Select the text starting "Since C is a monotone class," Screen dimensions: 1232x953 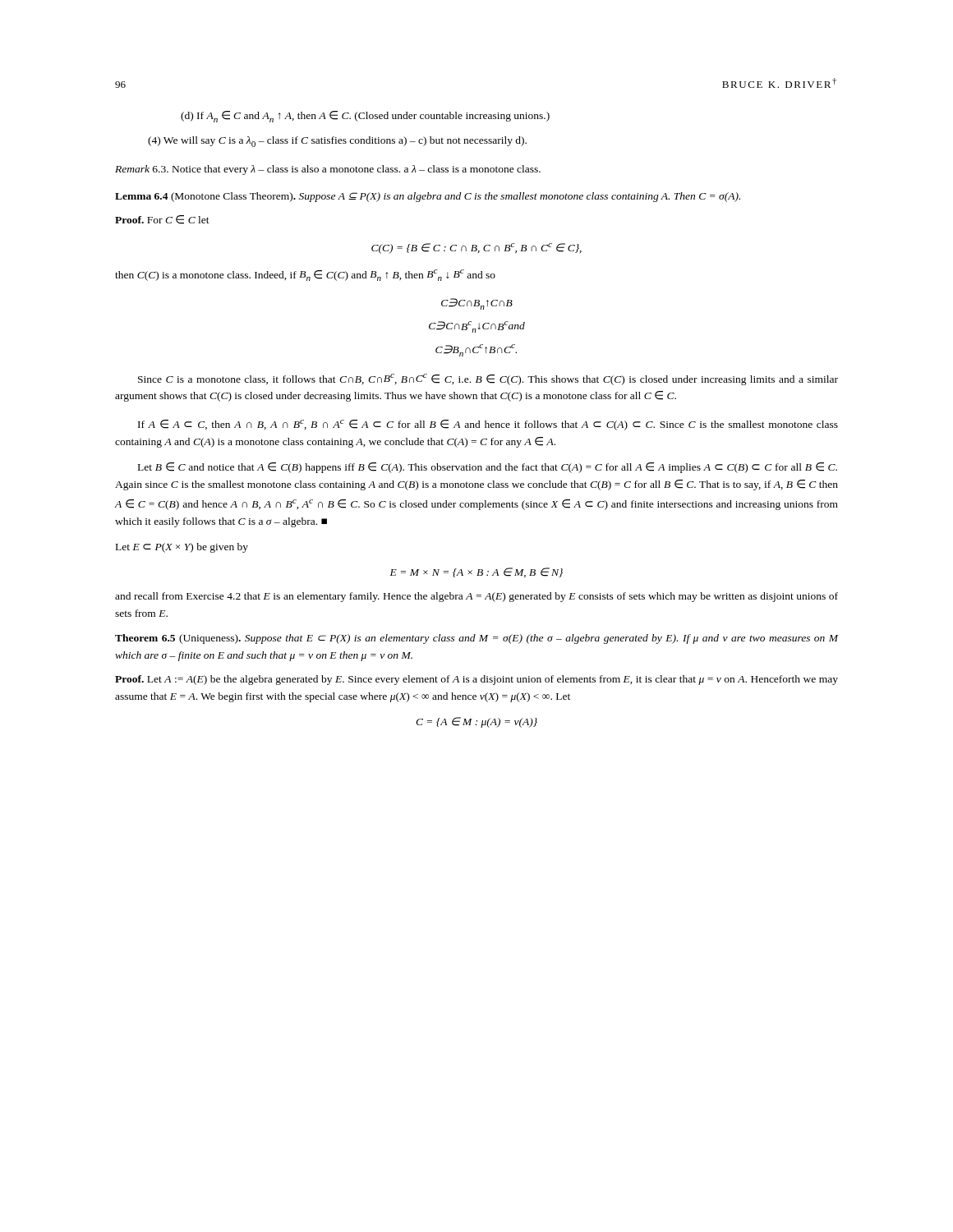[x=476, y=386]
